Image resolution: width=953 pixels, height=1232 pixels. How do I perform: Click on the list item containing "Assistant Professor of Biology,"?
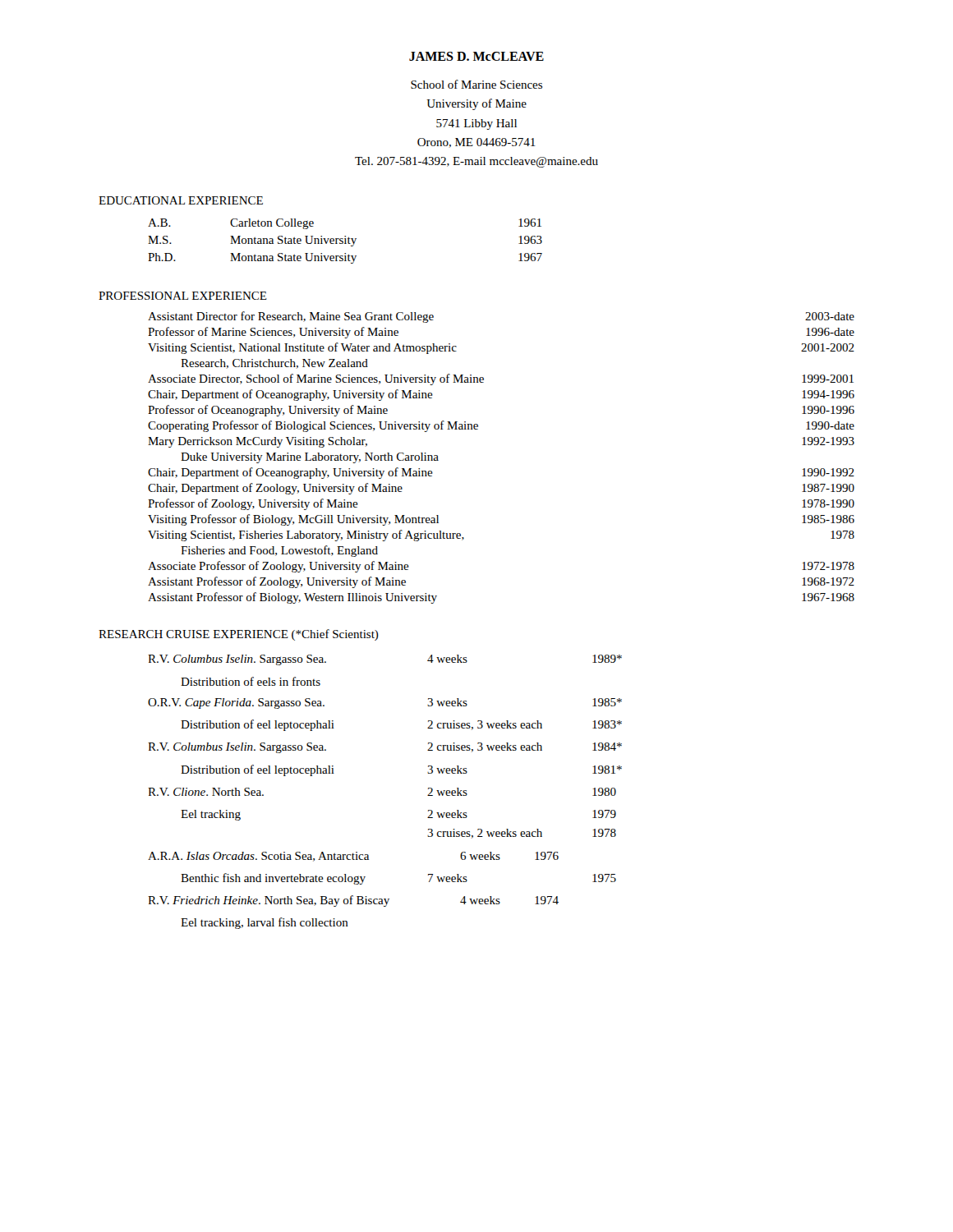pyautogui.click(x=290, y=598)
